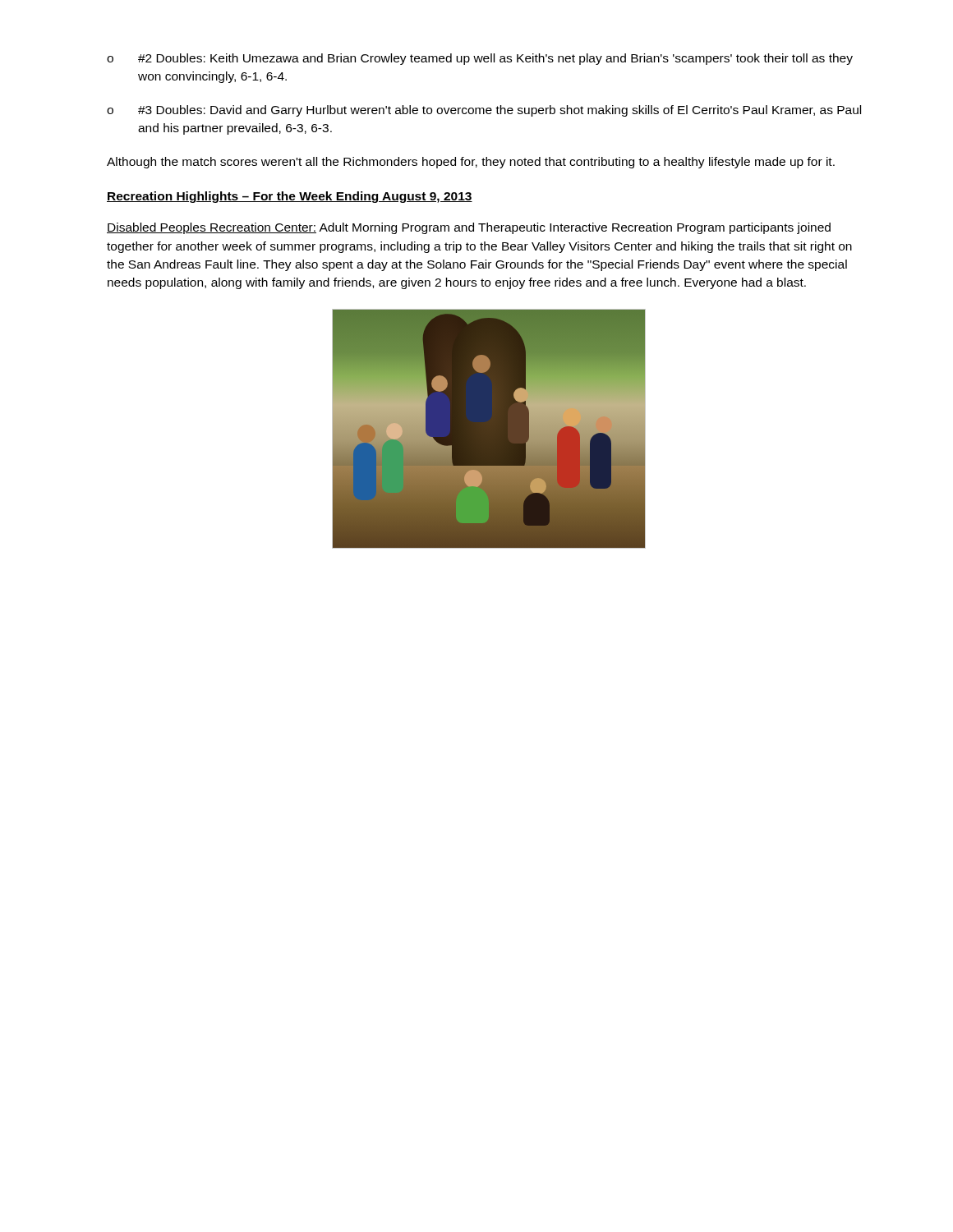This screenshot has height=1232, width=953.
Task: Locate the block of text that opens with "Disabled Peoples Recreation Center: Adult"
Action: (x=480, y=255)
